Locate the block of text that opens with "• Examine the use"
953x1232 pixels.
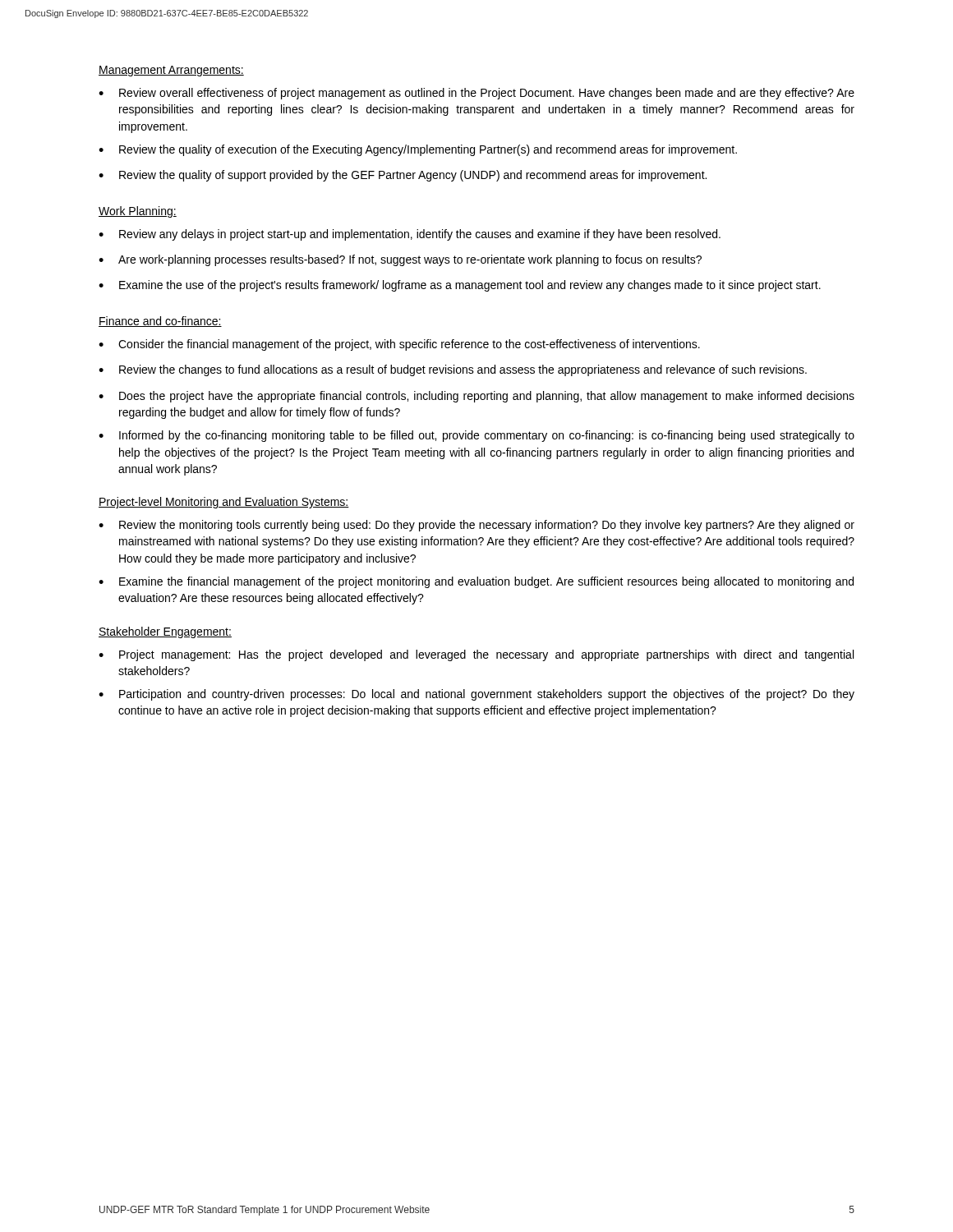(476, 287)
